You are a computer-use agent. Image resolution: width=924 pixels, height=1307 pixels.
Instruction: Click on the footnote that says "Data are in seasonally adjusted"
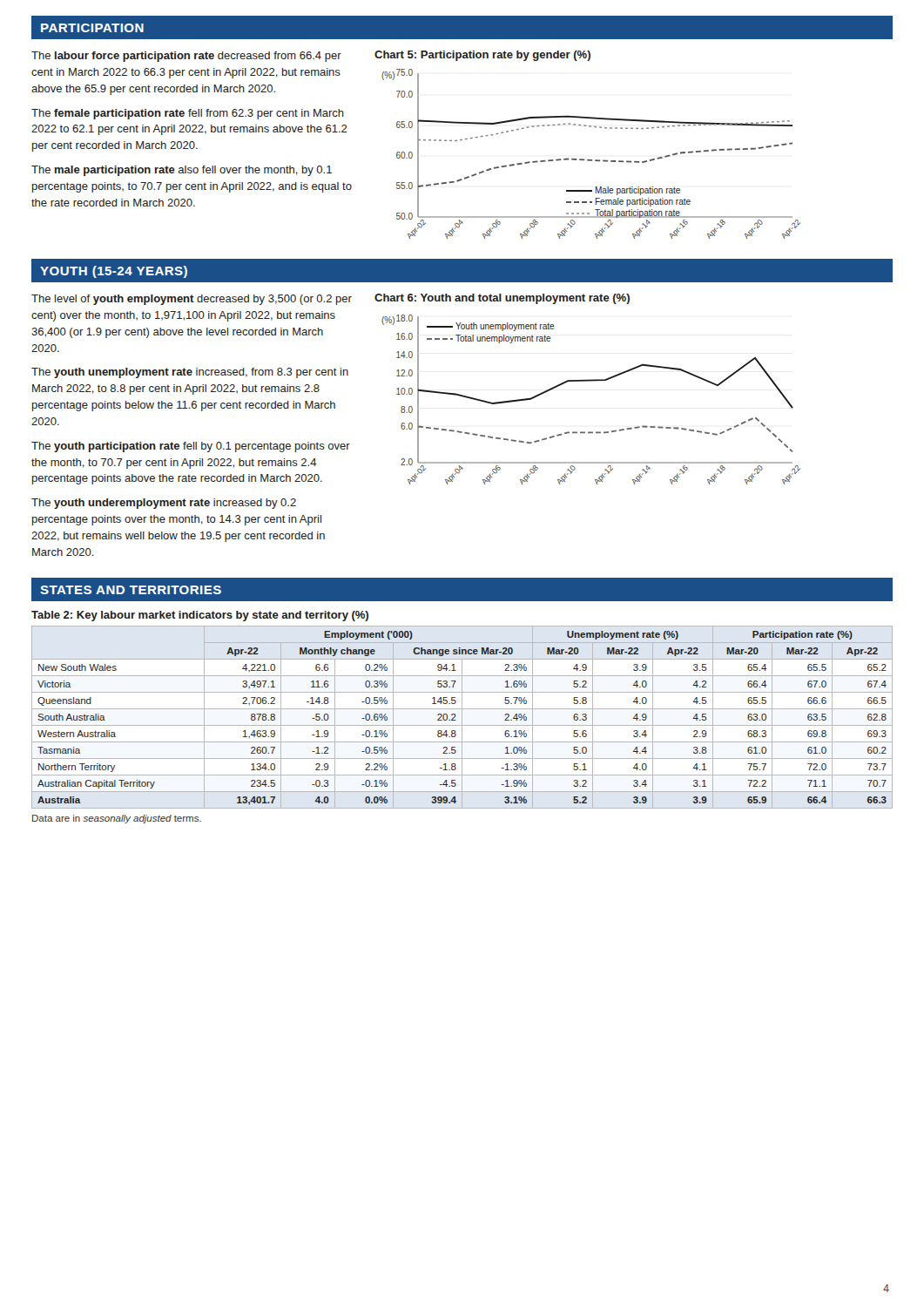pos(117,818)
